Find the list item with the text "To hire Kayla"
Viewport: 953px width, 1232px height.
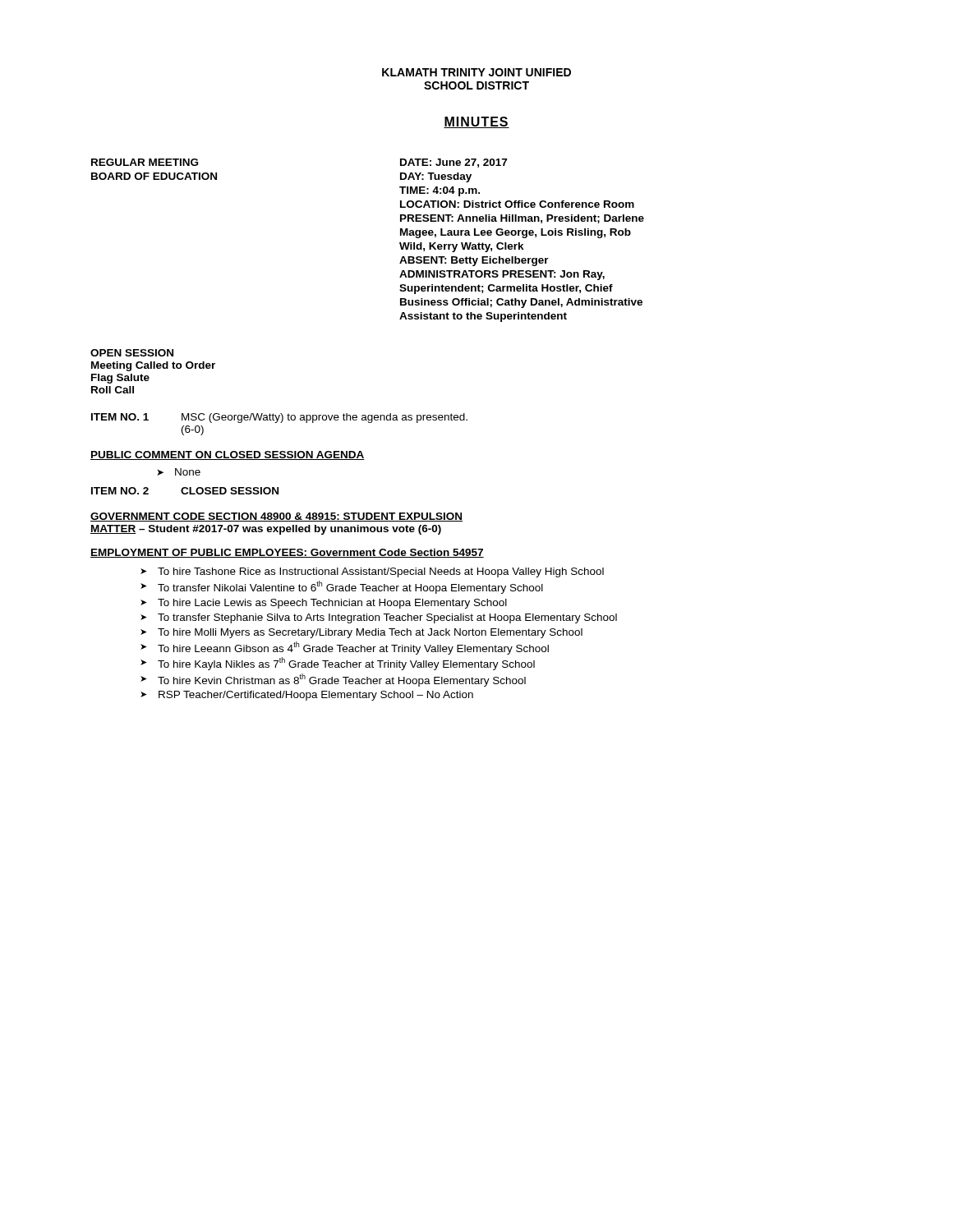[x=346, y=663]
